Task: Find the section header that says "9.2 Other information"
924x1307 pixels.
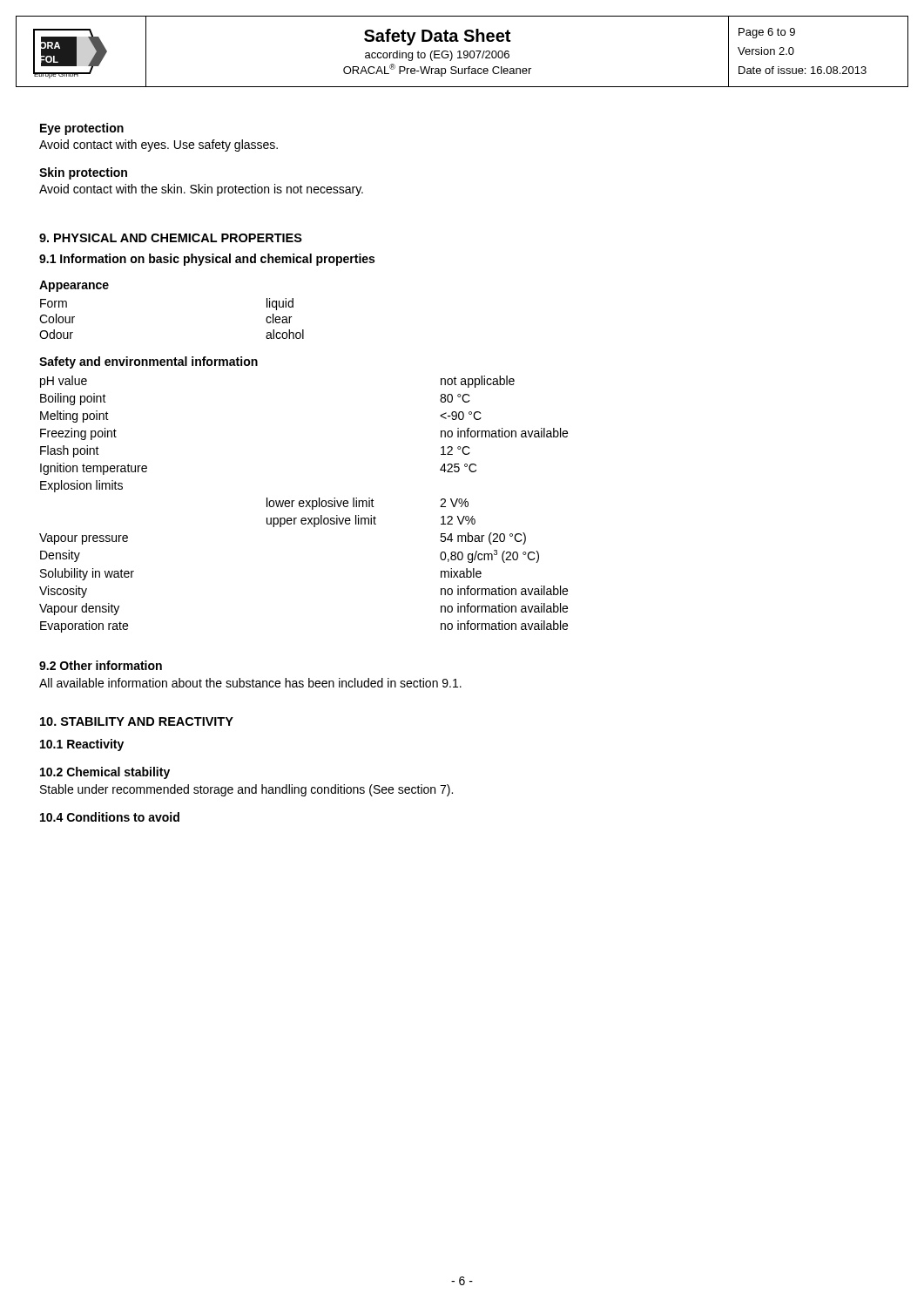Action: point(101,665)
